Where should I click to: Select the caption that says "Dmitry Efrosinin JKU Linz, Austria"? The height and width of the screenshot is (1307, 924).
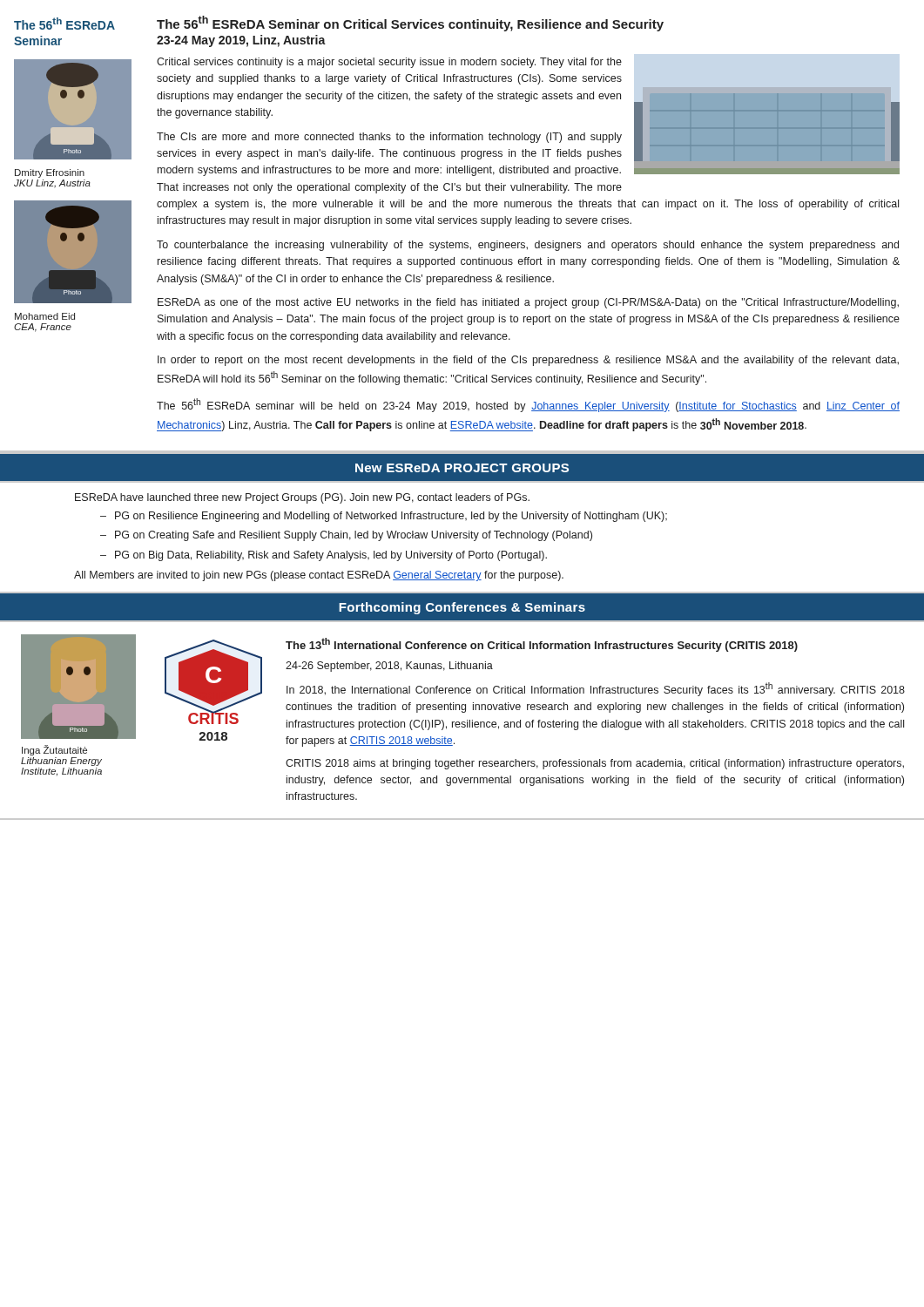[52, 178]
